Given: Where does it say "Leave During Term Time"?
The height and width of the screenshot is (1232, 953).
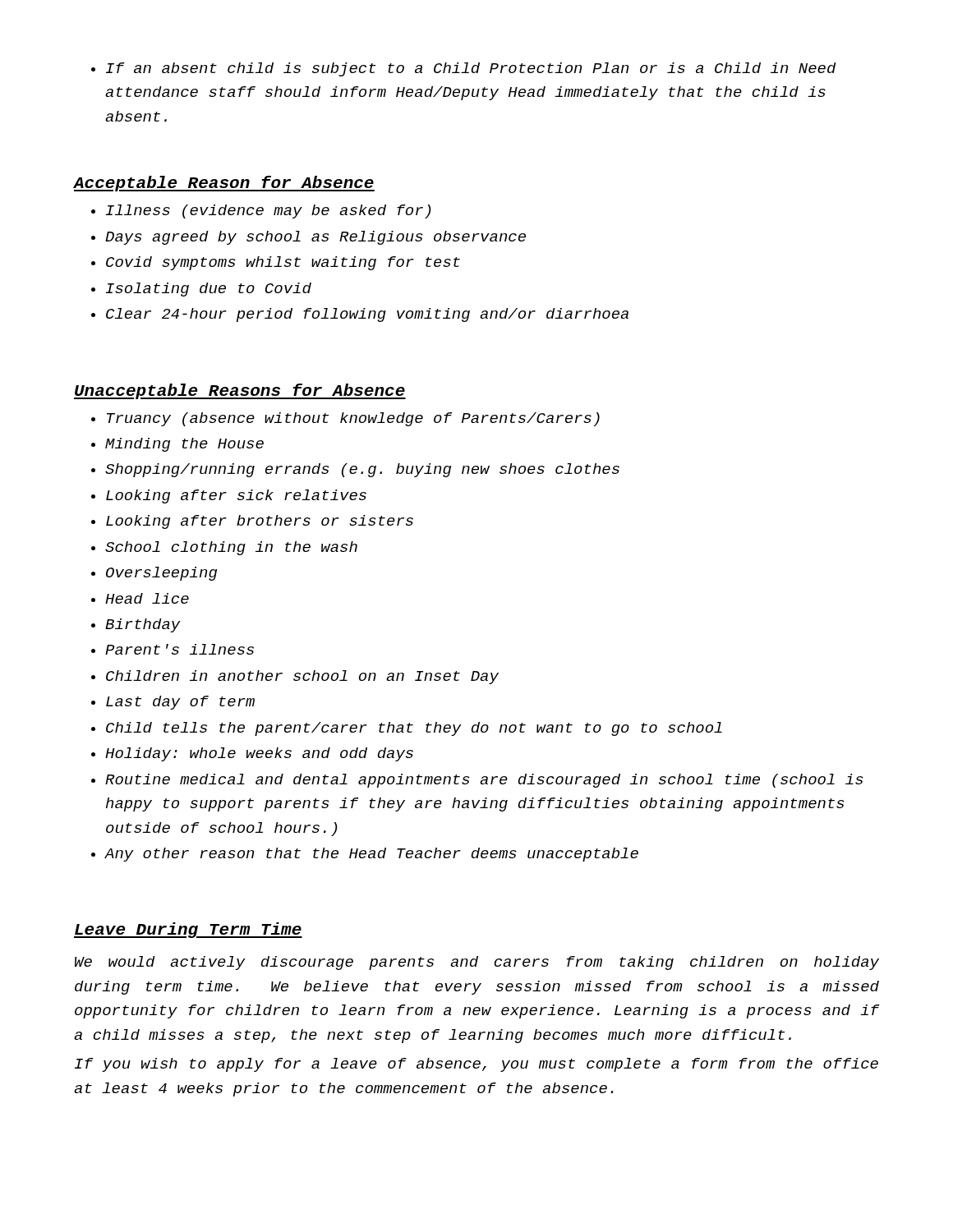Looking at the screenshot, I should click(188, 930).
